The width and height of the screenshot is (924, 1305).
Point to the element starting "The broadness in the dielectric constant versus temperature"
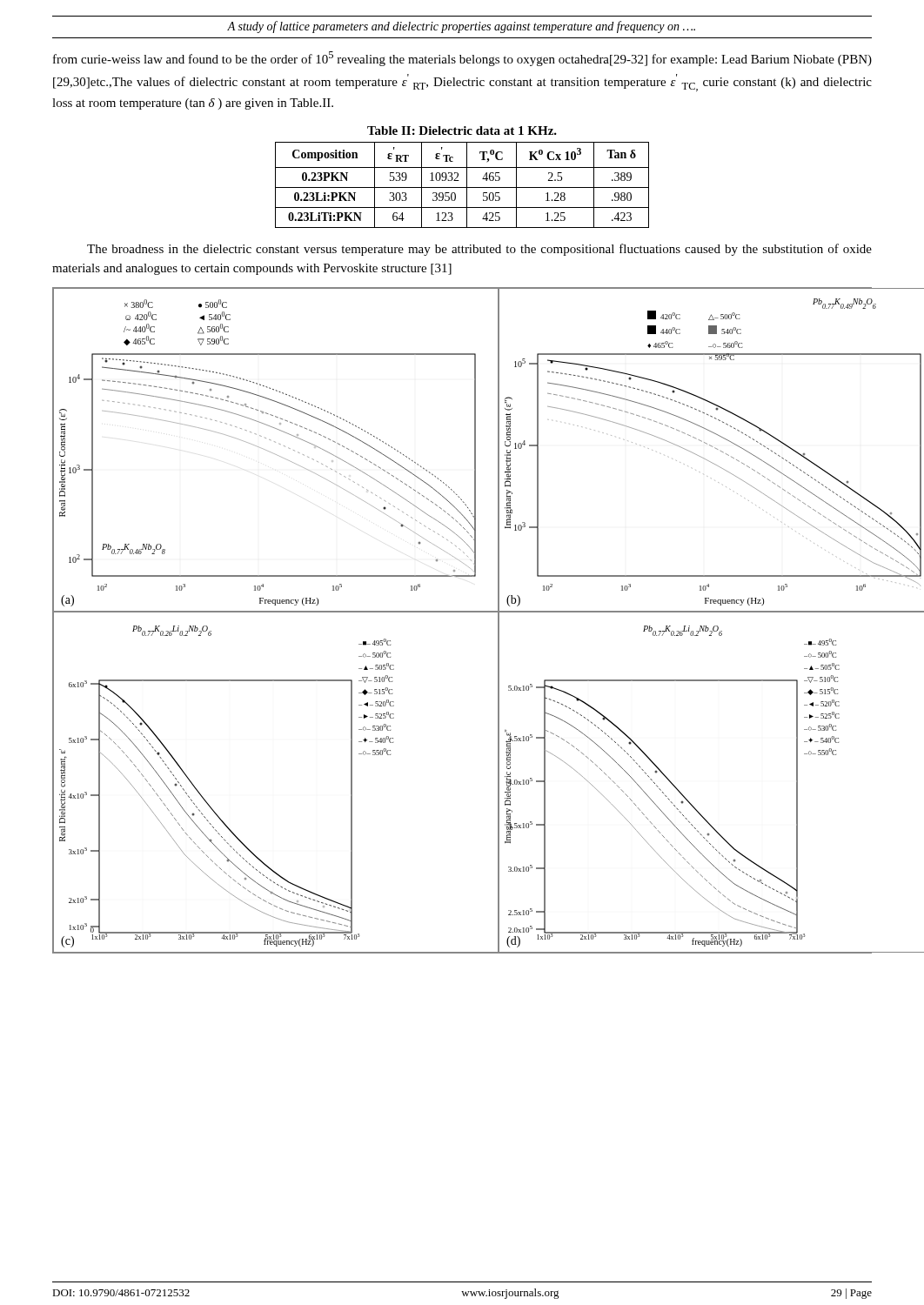pyautogui.click(x=462, y=258)
